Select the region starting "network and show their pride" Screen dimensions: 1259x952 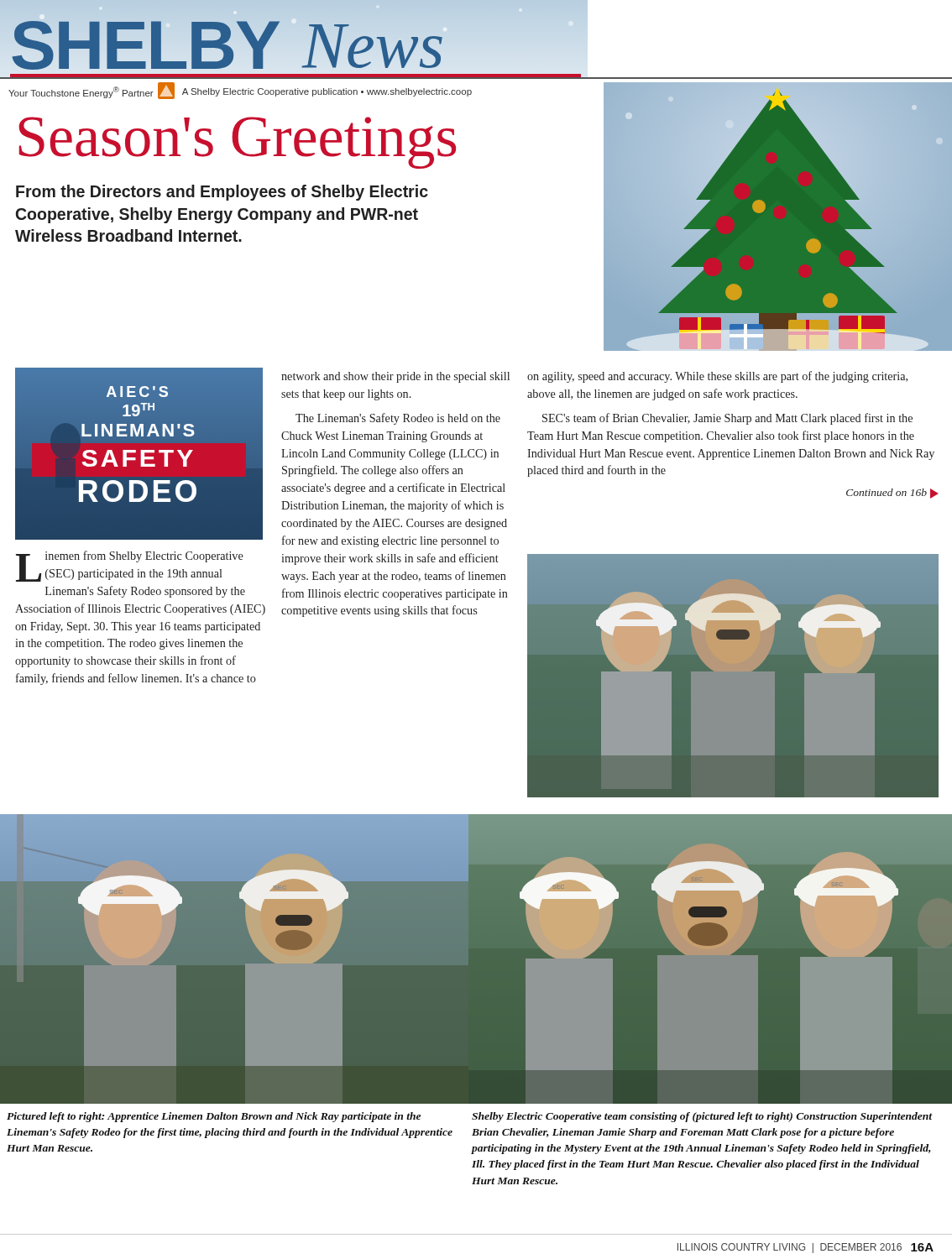(398, 494)
